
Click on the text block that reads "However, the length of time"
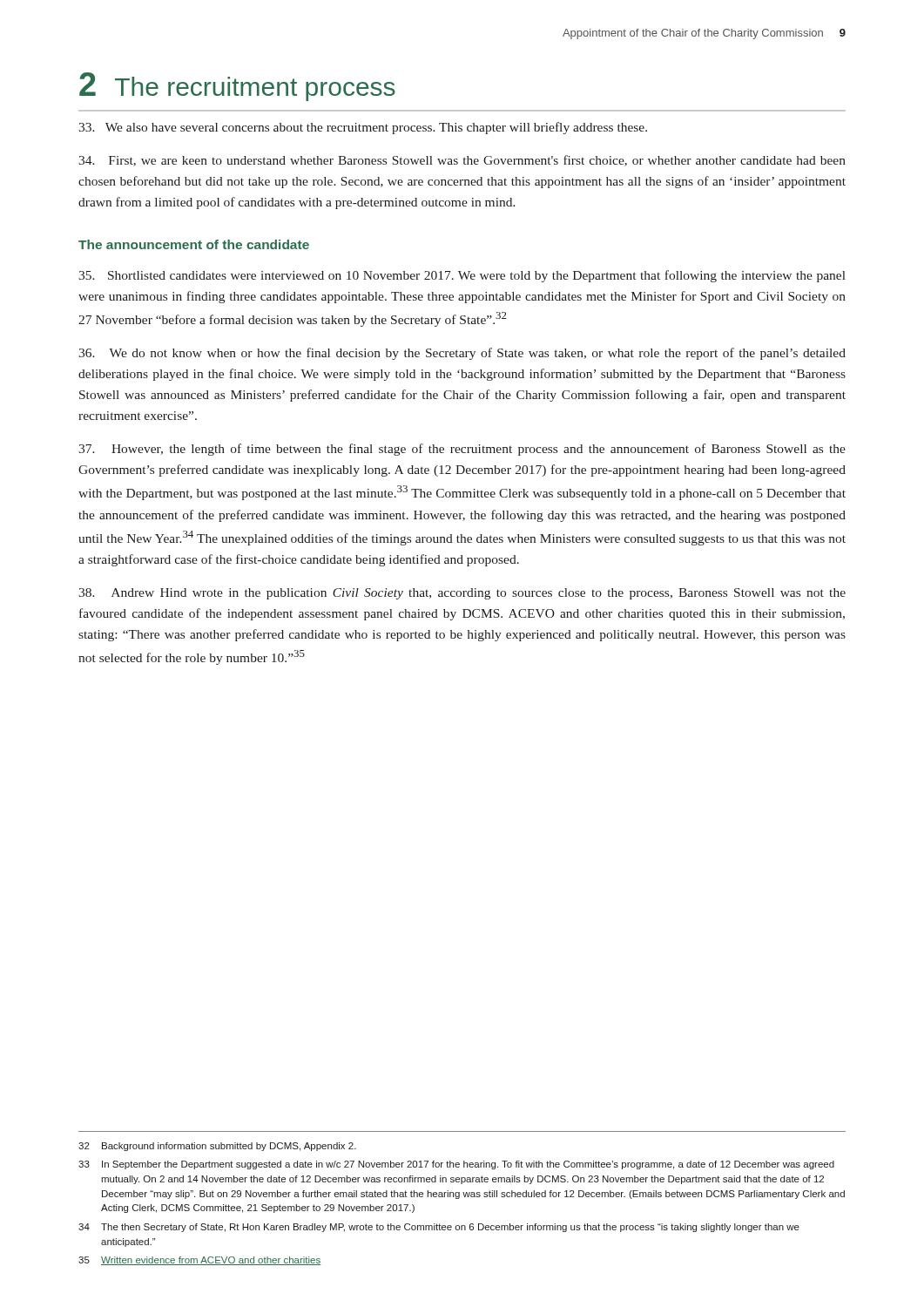pos(462,504)
